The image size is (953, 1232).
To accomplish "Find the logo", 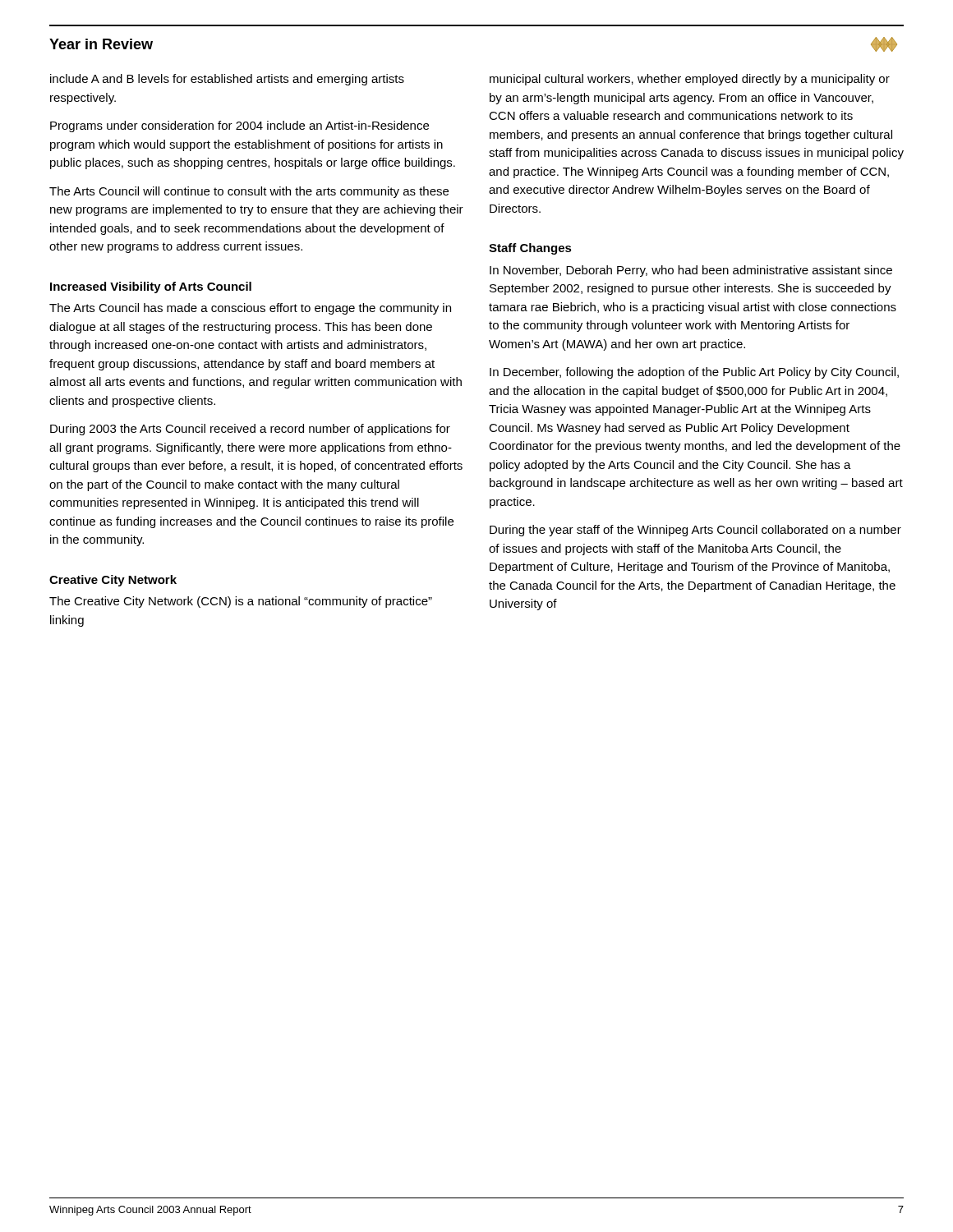I will (x=884, y=44).
